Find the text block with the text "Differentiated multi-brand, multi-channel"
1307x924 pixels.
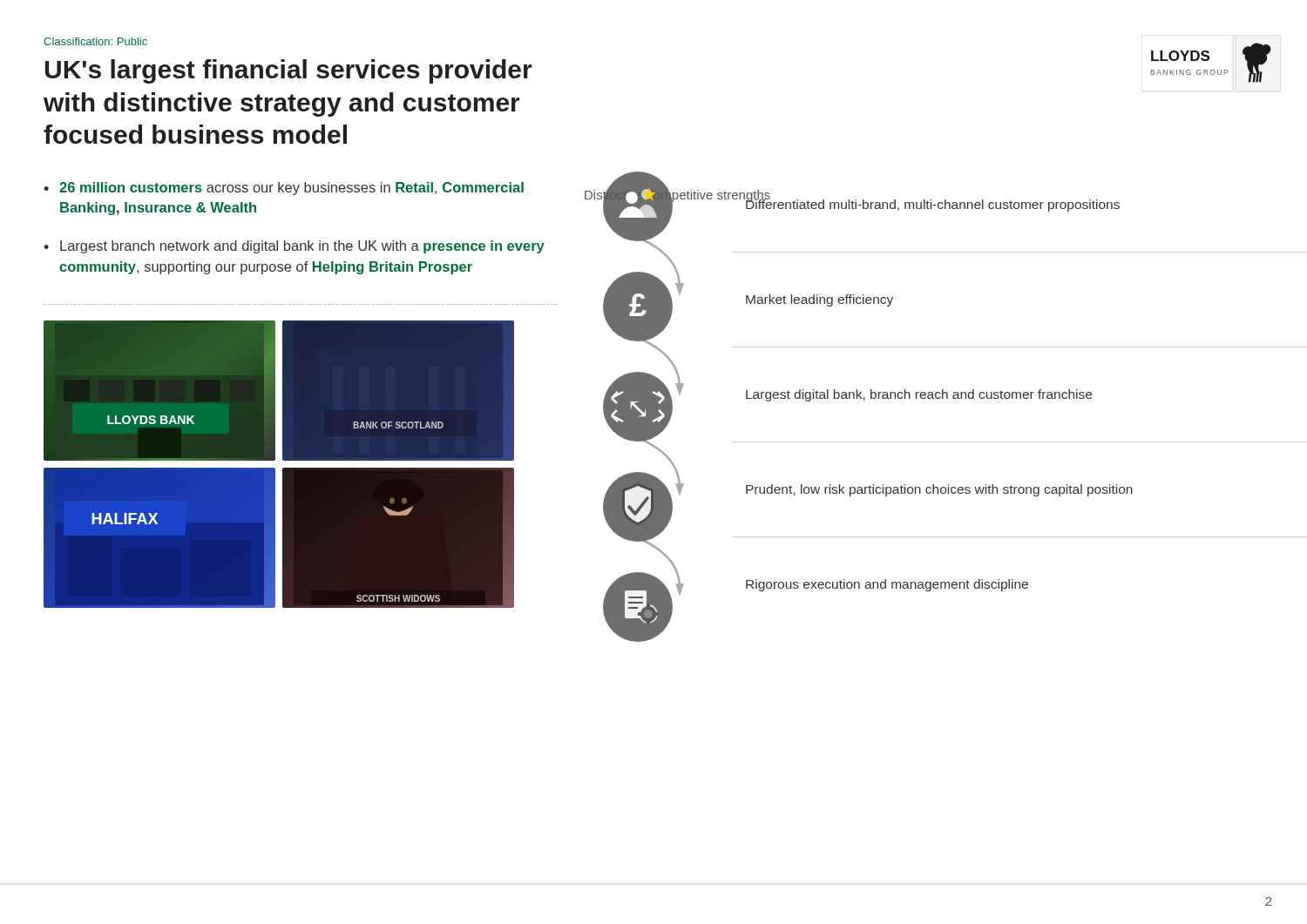click(x=933, y=204)
